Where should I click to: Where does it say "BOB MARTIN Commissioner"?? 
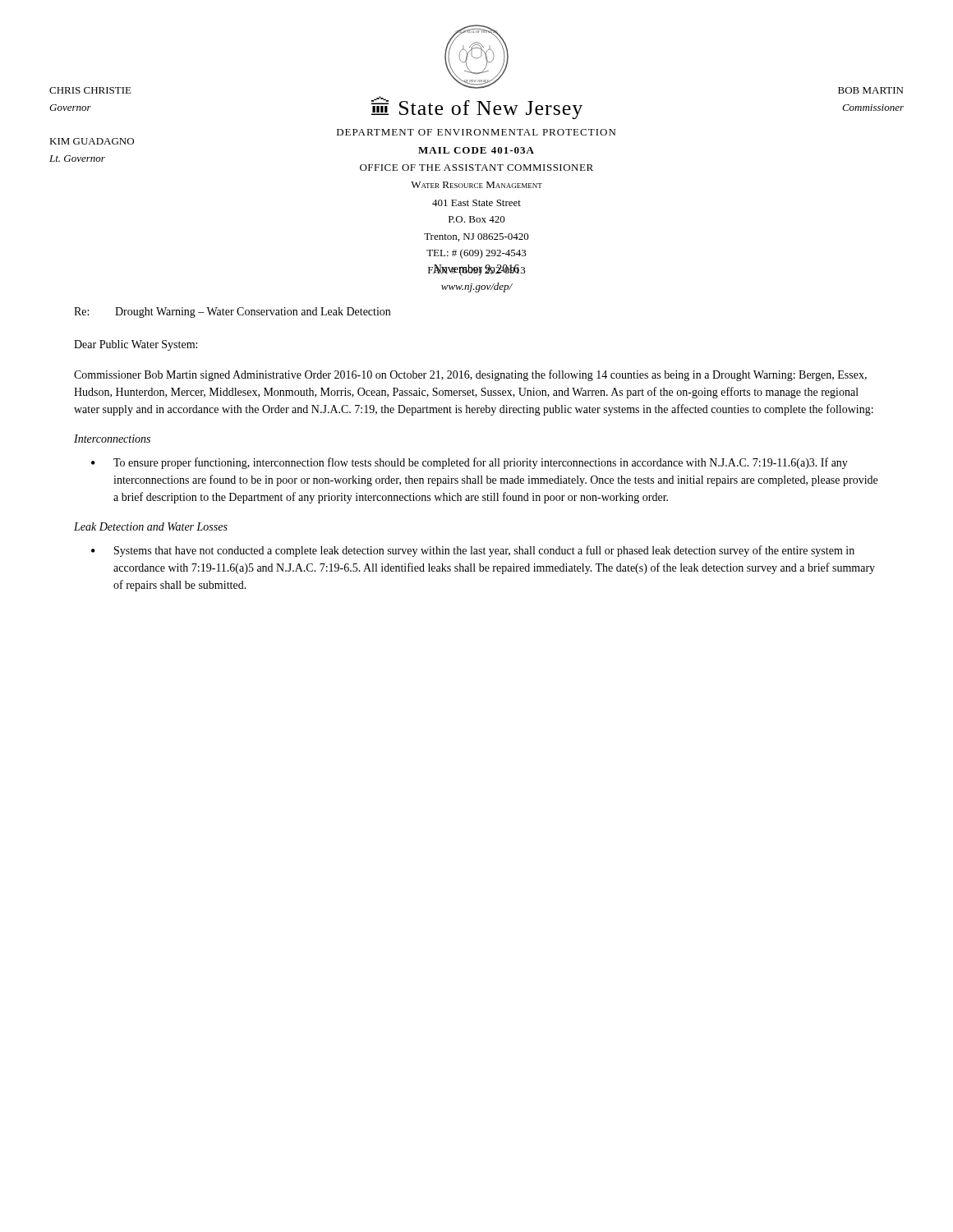871,98
